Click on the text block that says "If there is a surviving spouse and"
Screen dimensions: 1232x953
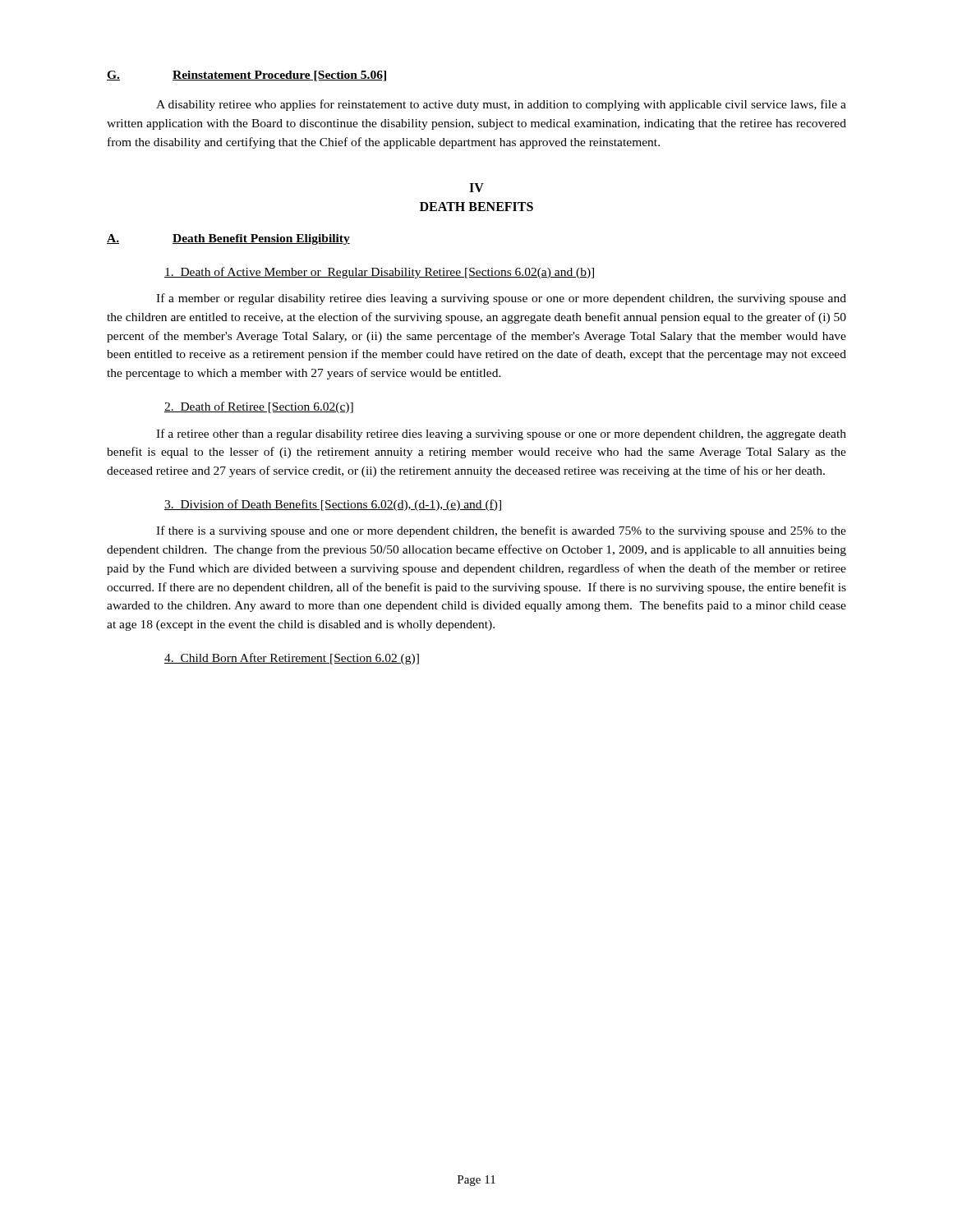click(476, 577)
